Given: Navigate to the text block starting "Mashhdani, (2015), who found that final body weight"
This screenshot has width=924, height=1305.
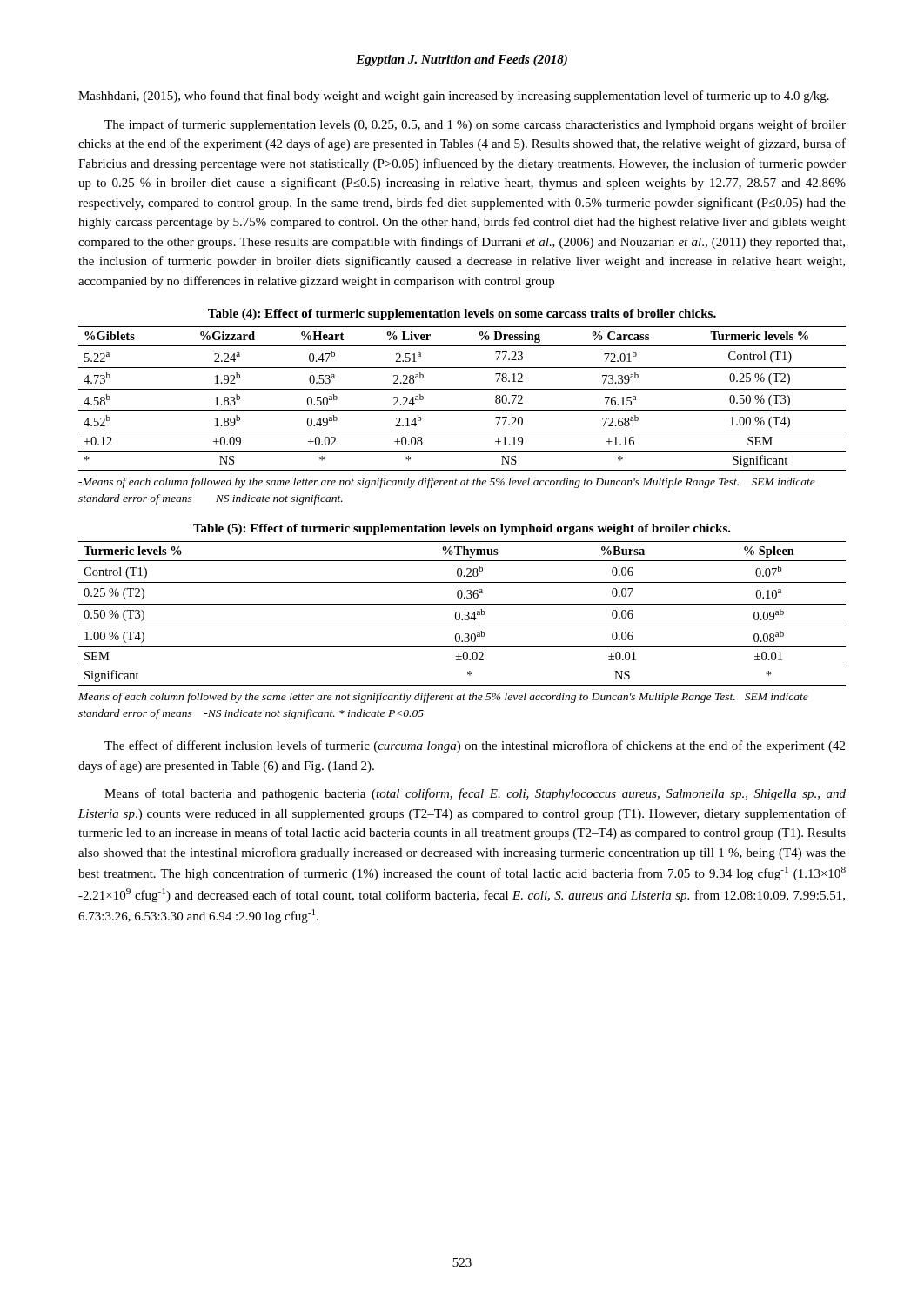Looking at the screenshot, I should coord(454,96).
